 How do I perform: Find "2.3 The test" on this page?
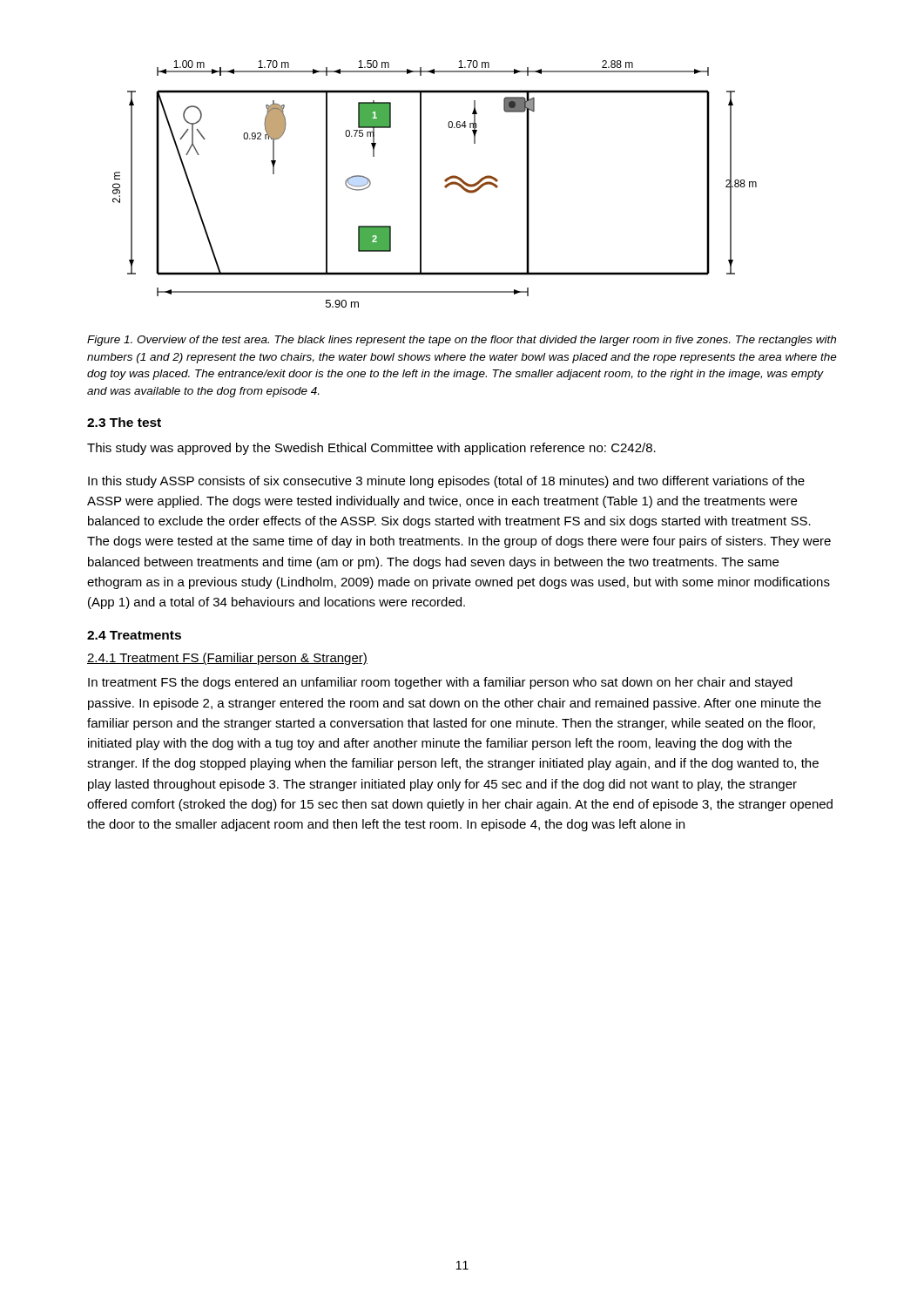pos(124,422)
